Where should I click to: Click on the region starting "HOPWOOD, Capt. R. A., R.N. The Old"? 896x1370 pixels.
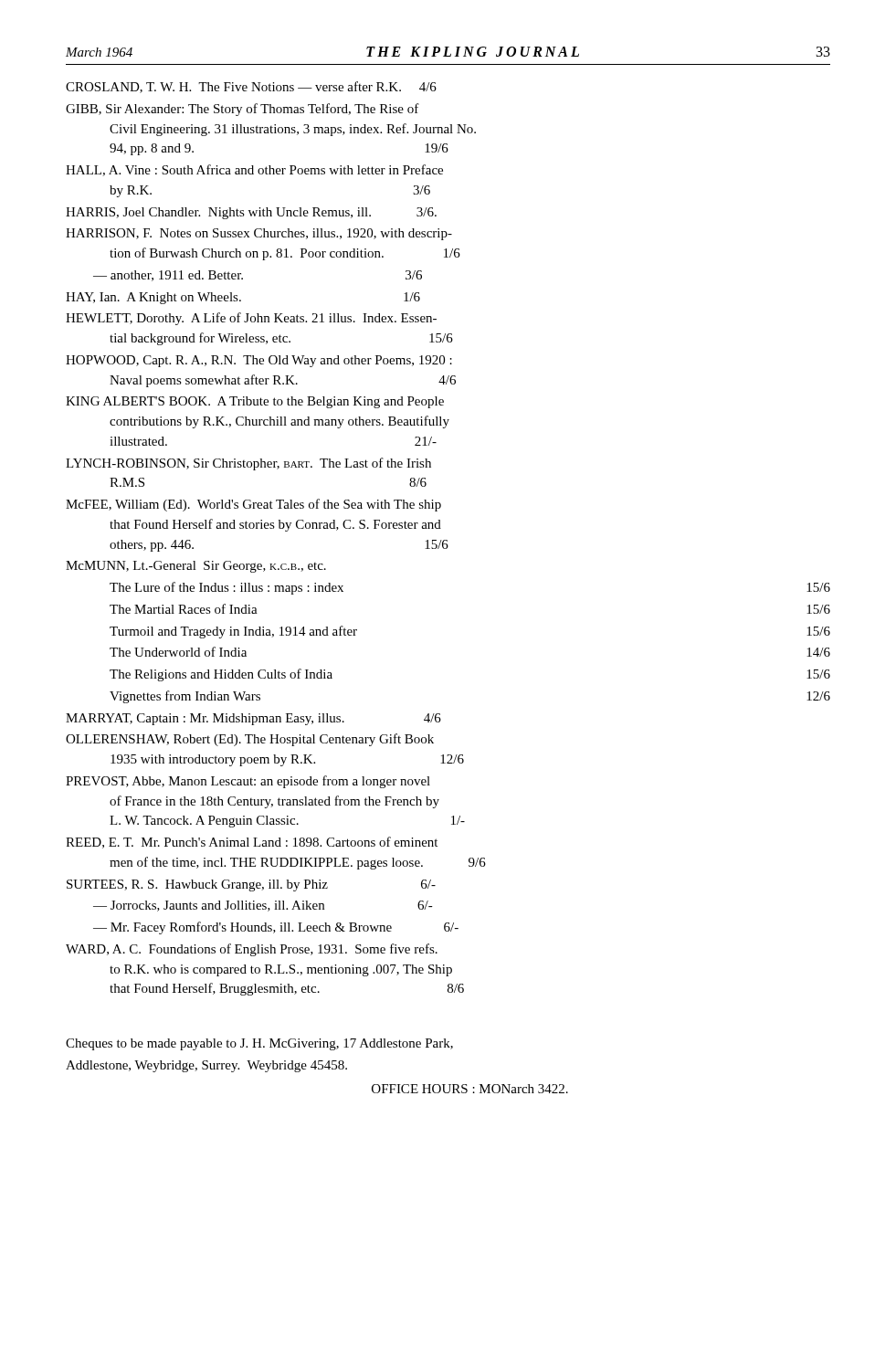coord(448,371)
